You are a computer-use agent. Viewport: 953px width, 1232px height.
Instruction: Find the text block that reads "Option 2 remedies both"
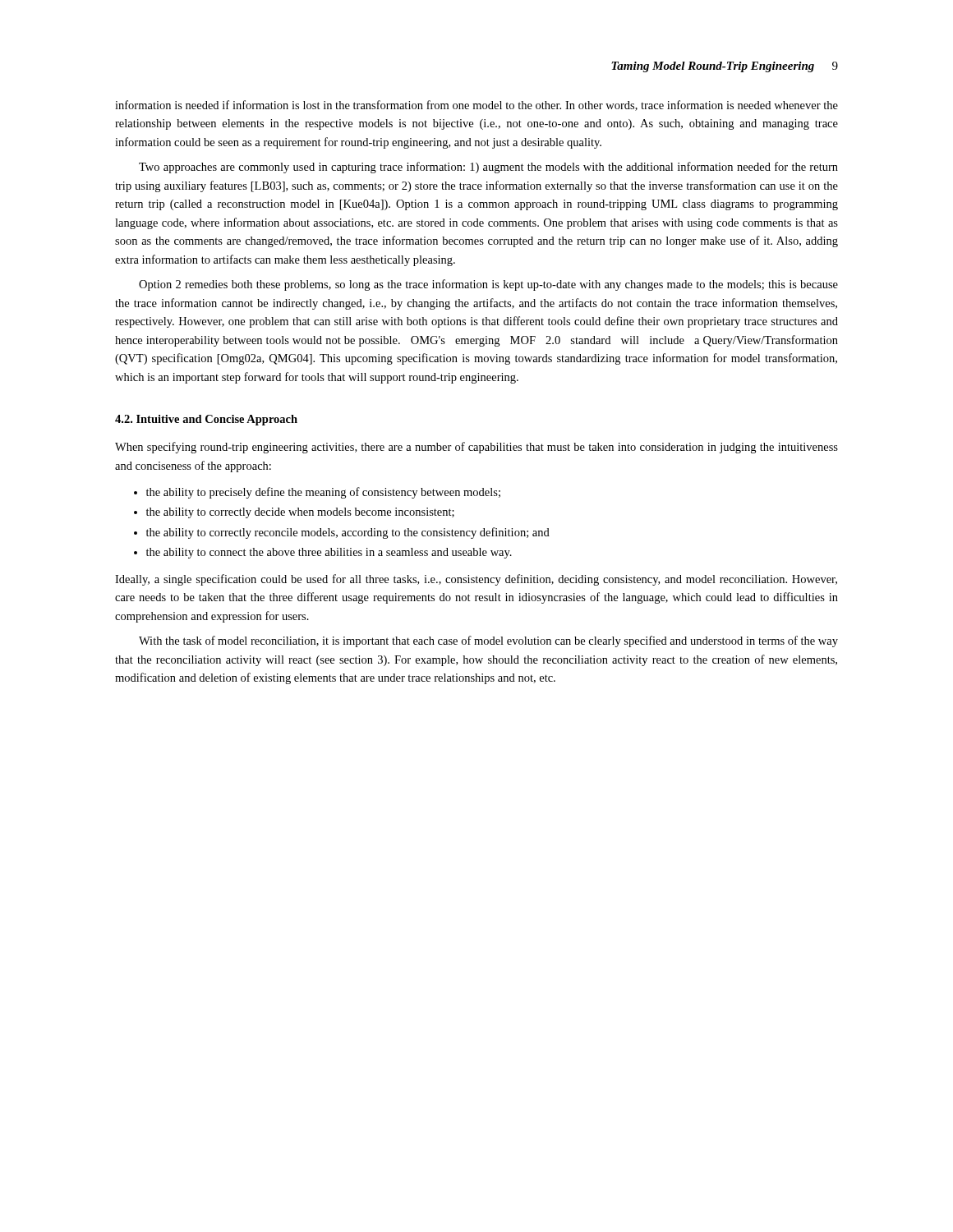click(476, 331)
